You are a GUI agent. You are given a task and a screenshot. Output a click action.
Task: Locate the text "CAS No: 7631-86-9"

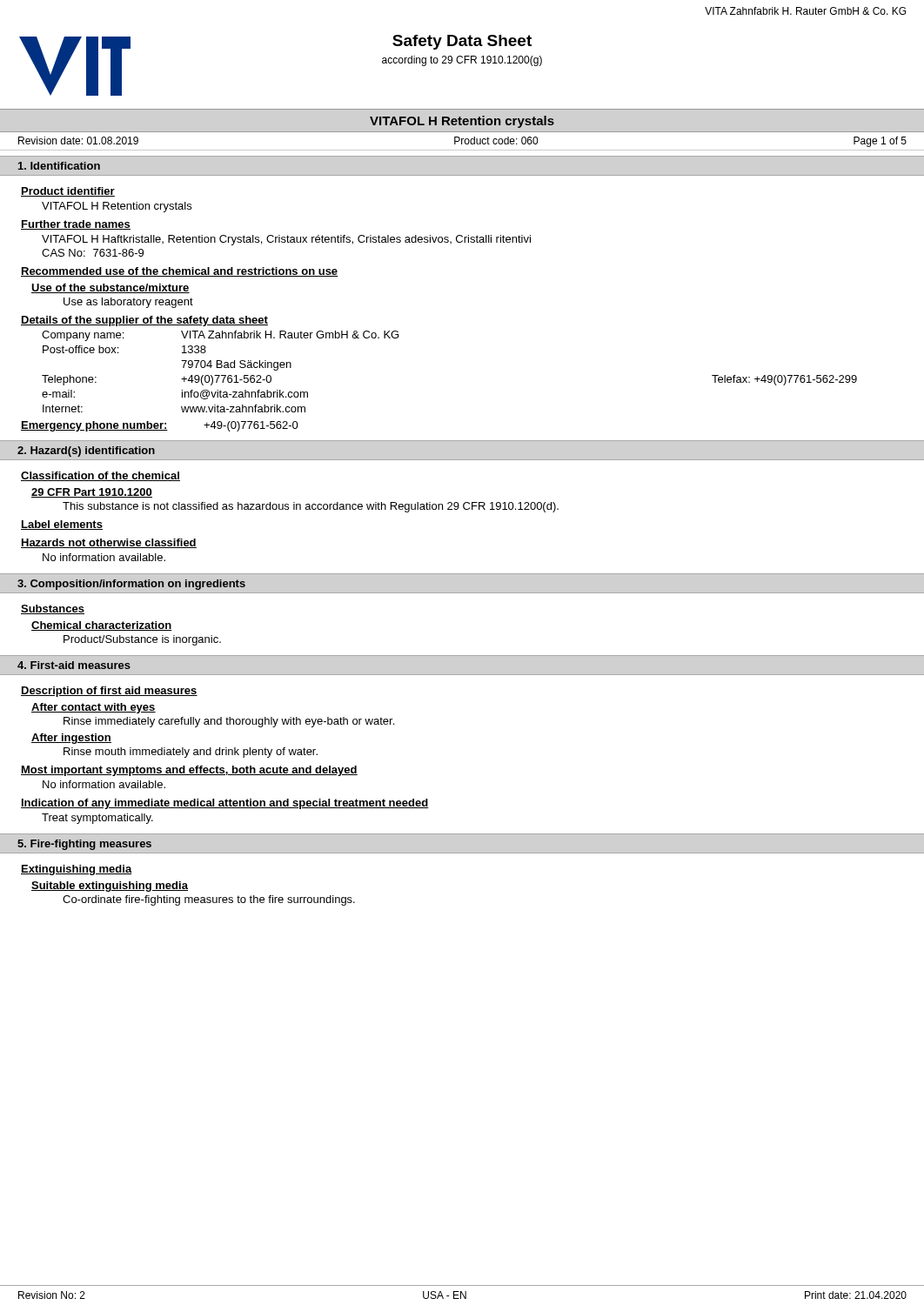tap(93, 253)
